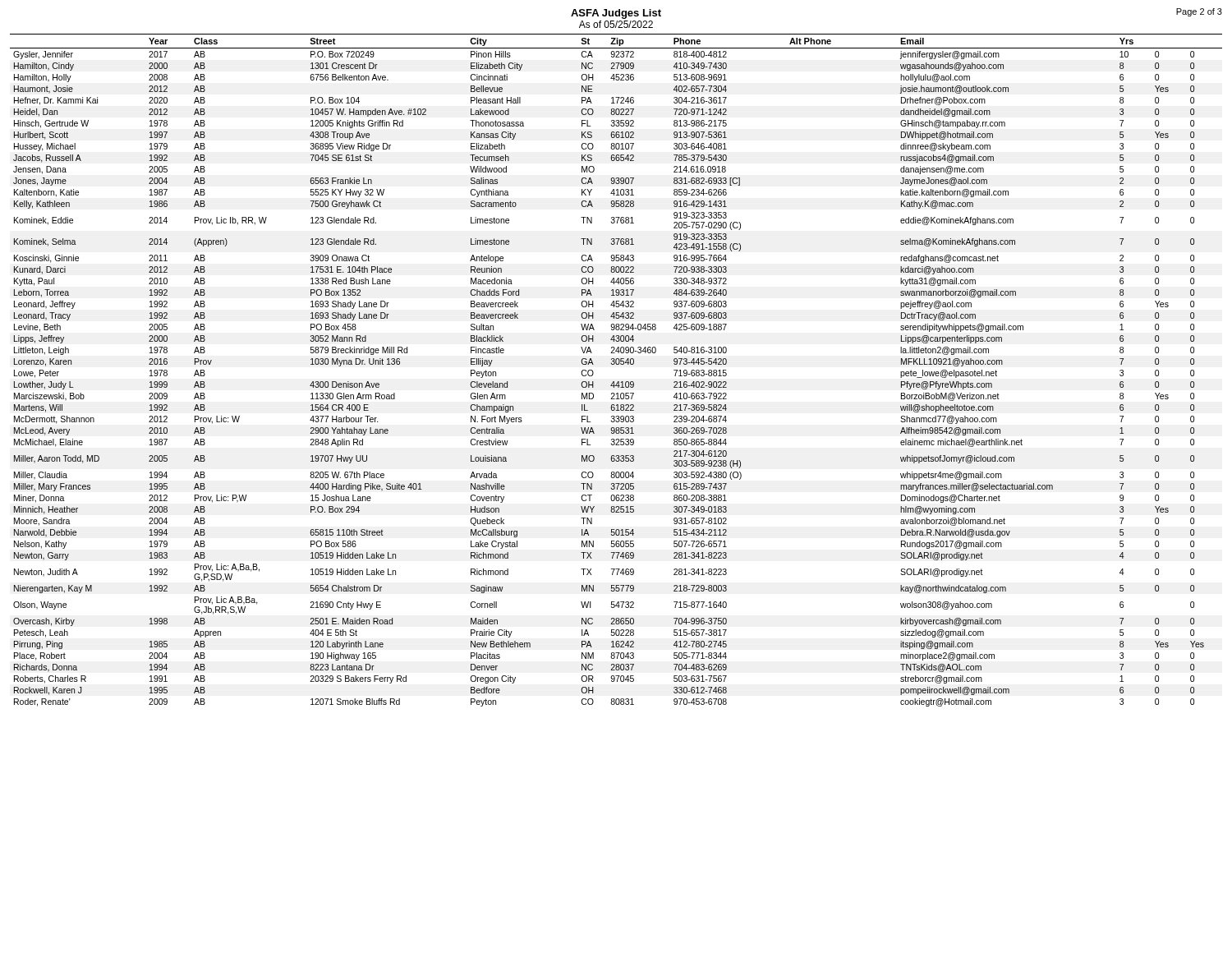Select the table that reads "McMichael, Elaine"
This screenshot has height=953, width=1232.
pyautogui.click(x=616, y=370)
